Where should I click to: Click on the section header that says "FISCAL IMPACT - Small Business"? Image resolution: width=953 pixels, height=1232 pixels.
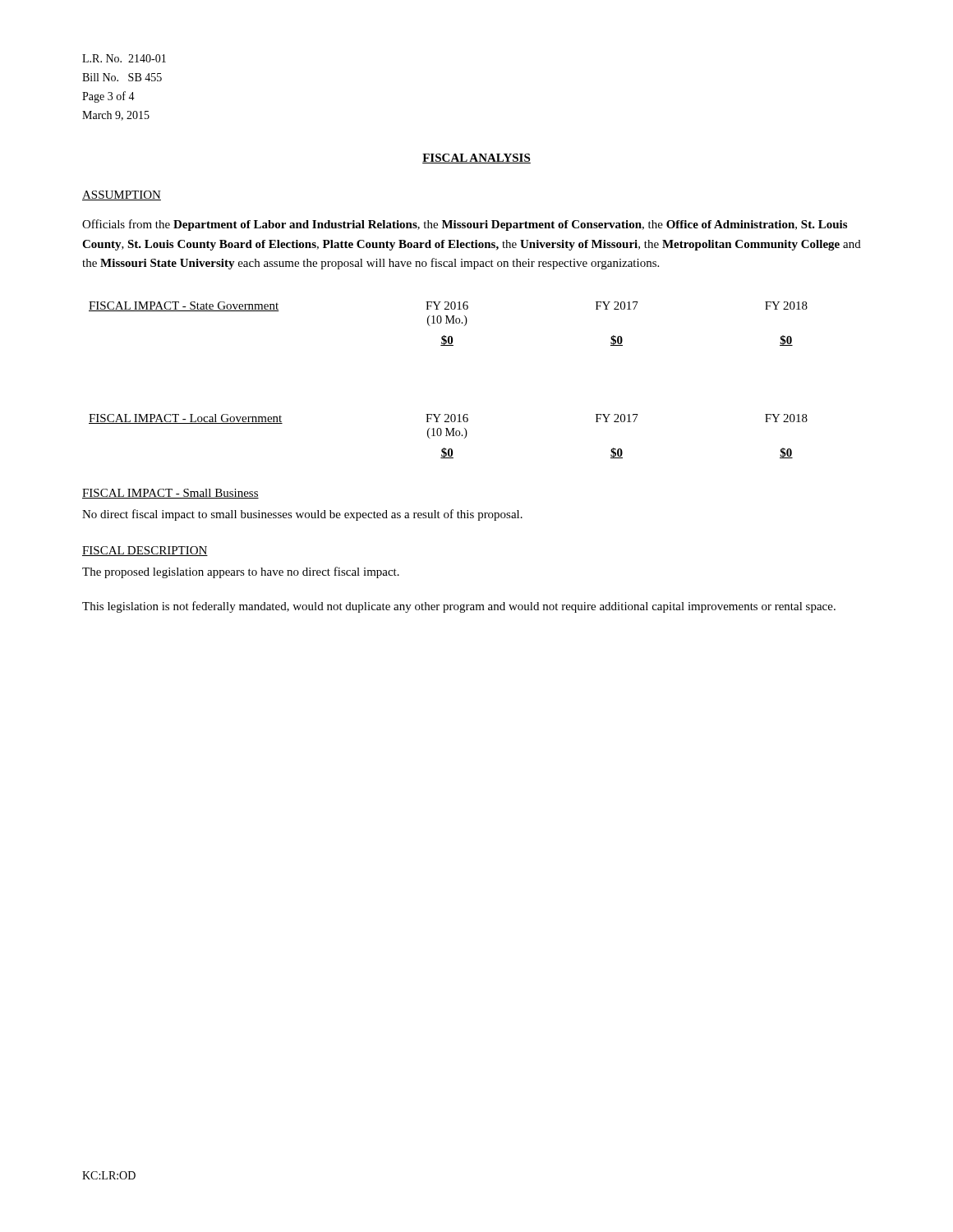coord(170,493)
